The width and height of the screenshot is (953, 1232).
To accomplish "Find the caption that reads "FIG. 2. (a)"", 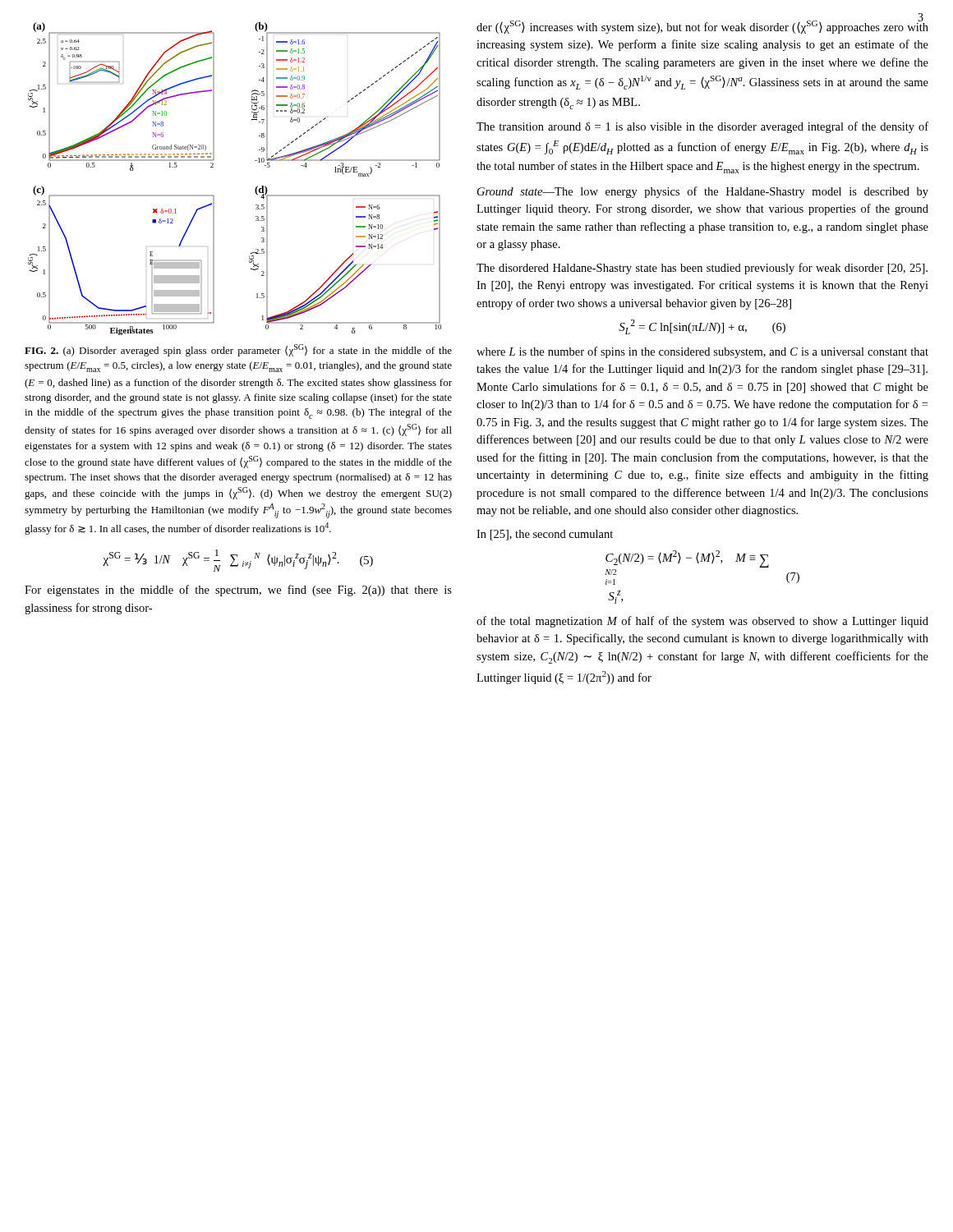I will 238,439.
